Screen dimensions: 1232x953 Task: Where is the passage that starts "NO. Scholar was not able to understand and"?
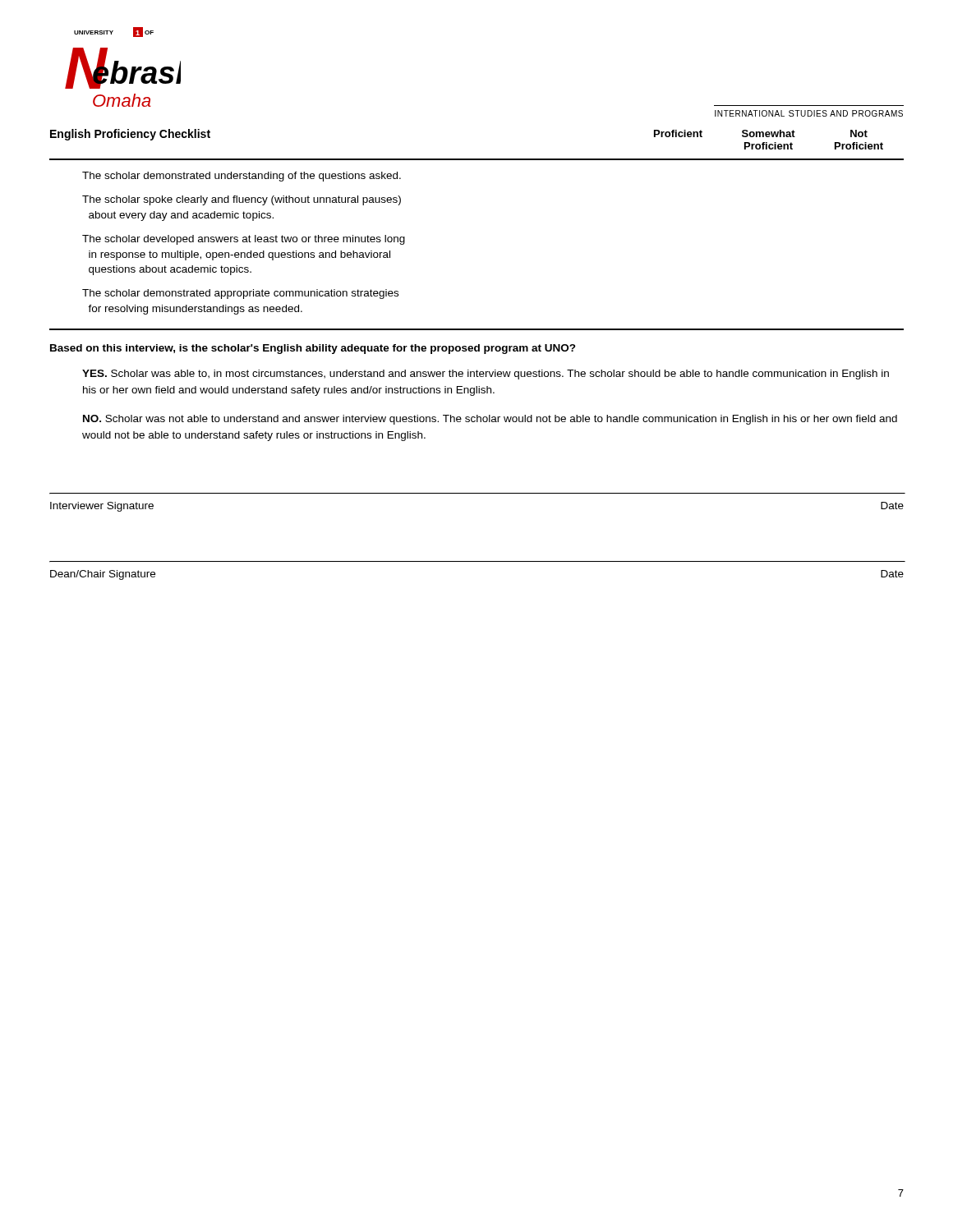490,426
